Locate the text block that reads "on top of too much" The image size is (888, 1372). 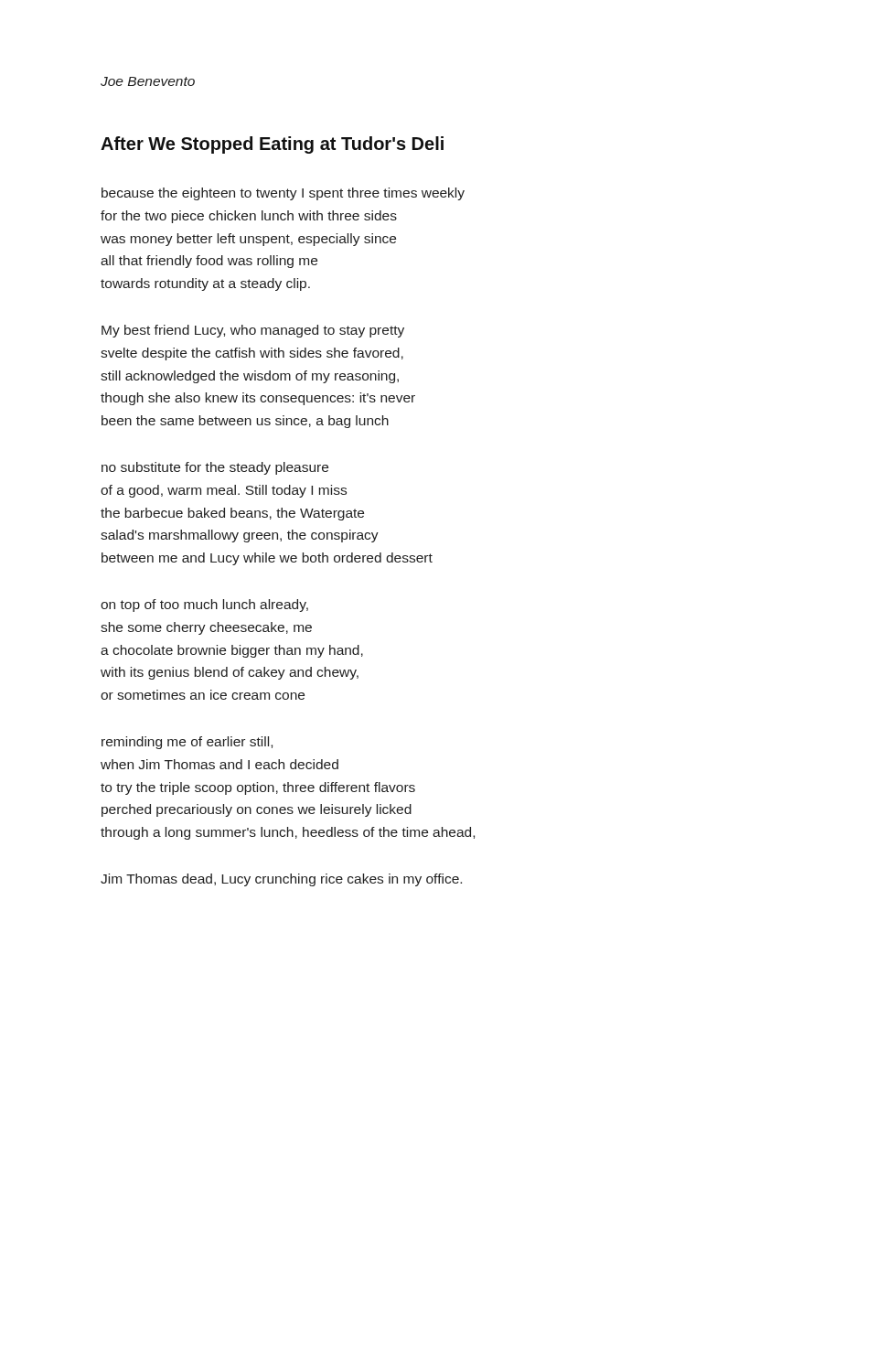tap(232, 649)
